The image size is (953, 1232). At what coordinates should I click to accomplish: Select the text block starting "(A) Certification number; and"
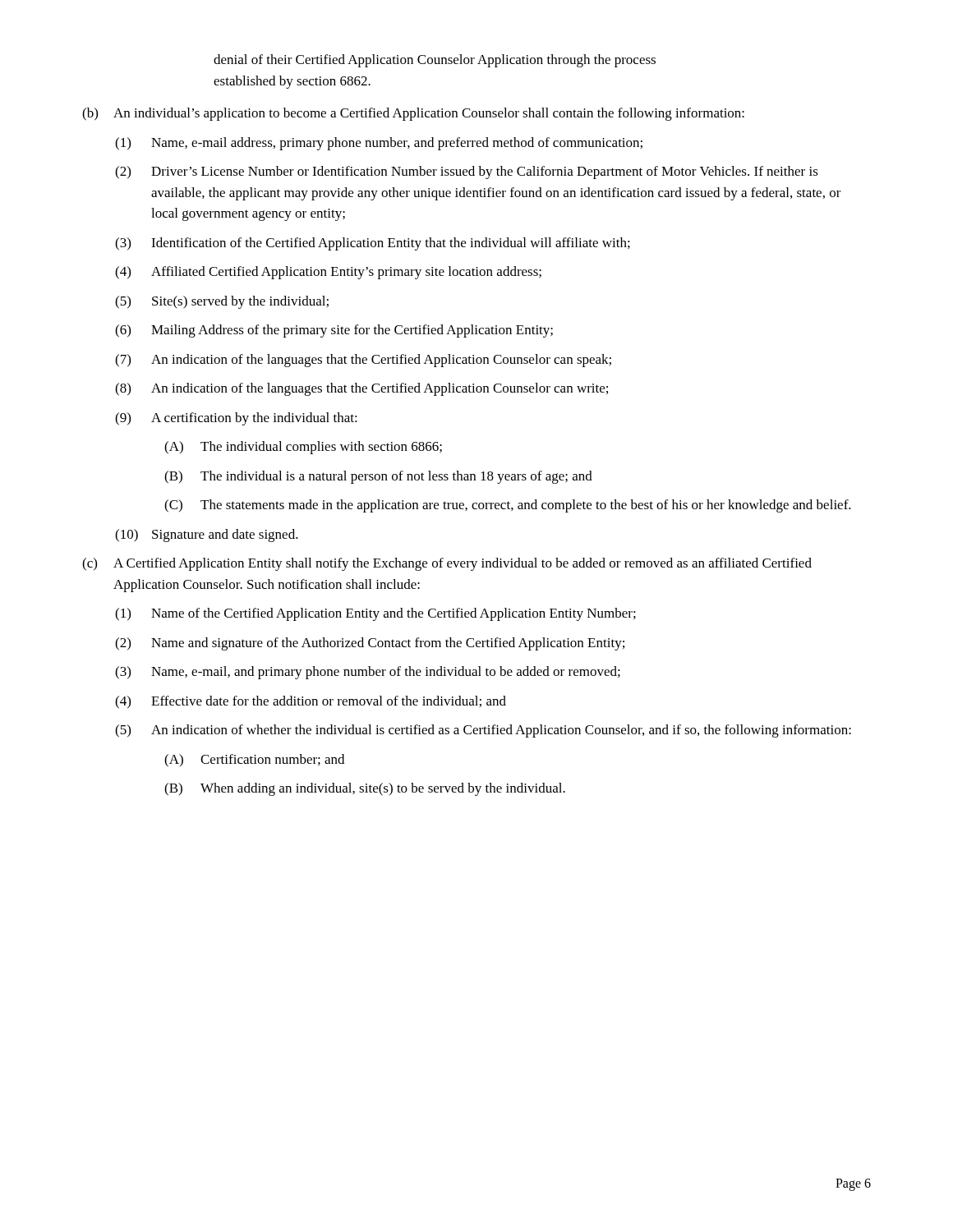(254, 761)
